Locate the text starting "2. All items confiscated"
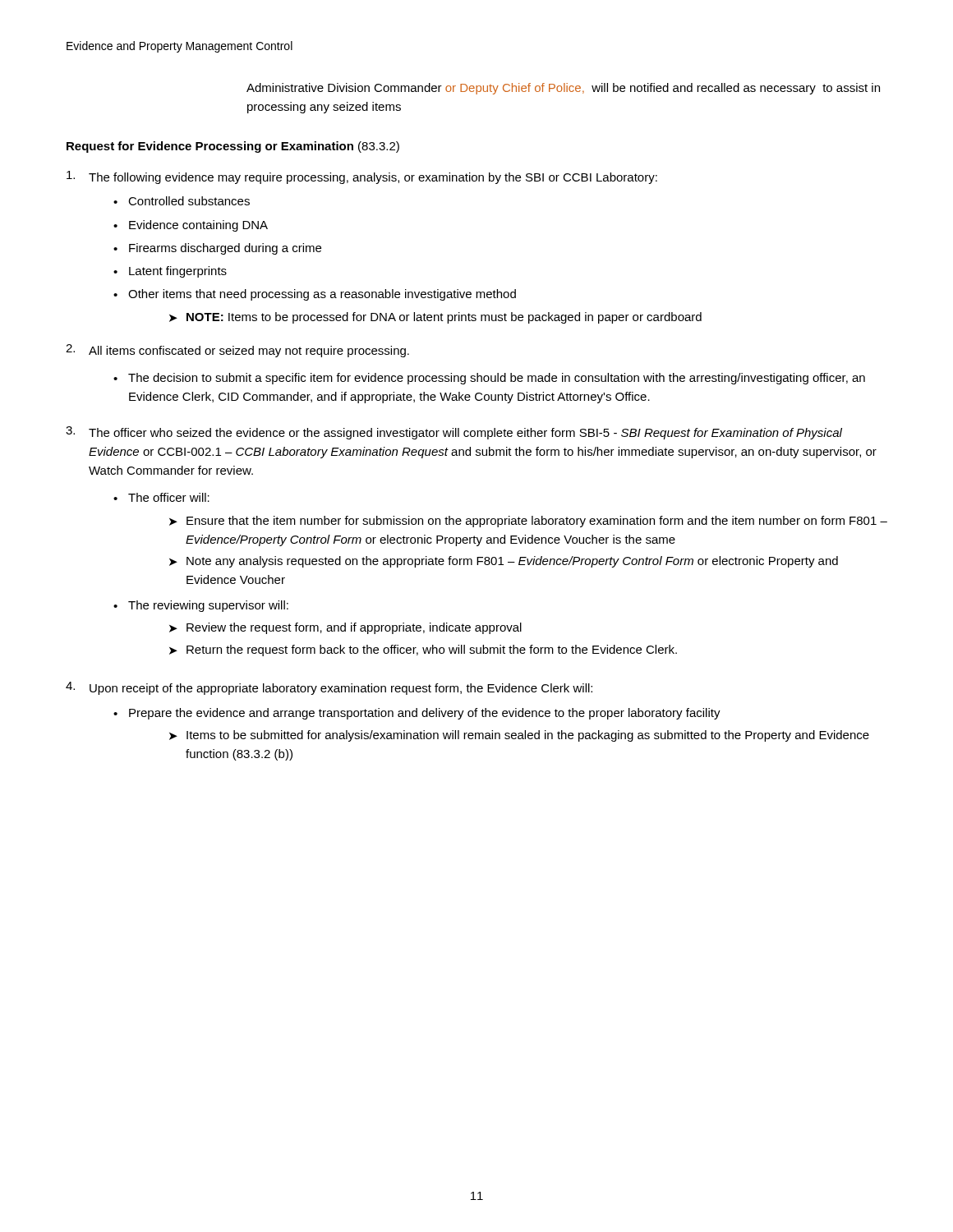The width and height of the screenshot is (953, 1232). pyautogui.click(x=476, y=375)
